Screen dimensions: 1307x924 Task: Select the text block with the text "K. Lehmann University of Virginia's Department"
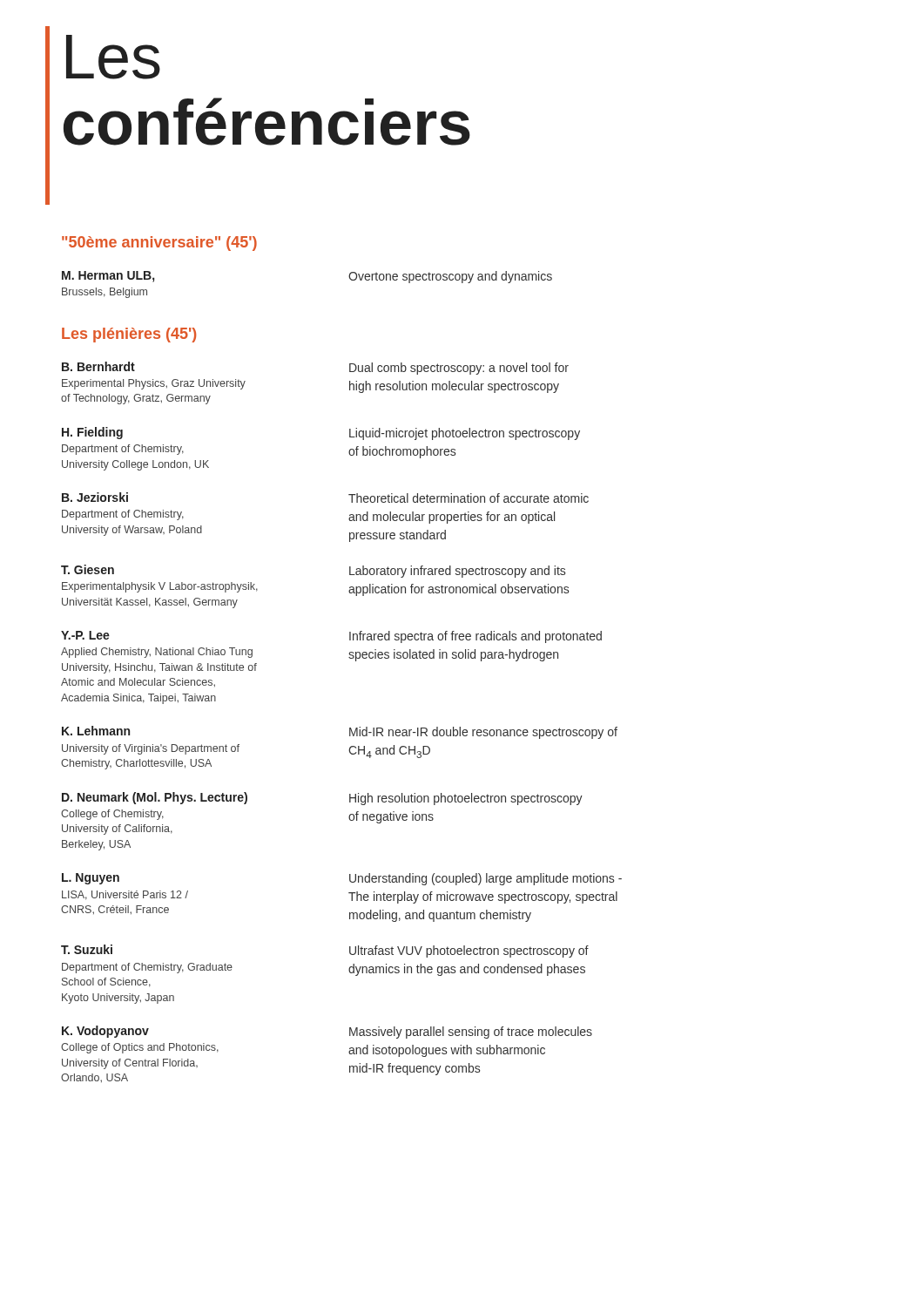[x=93, y=732]
